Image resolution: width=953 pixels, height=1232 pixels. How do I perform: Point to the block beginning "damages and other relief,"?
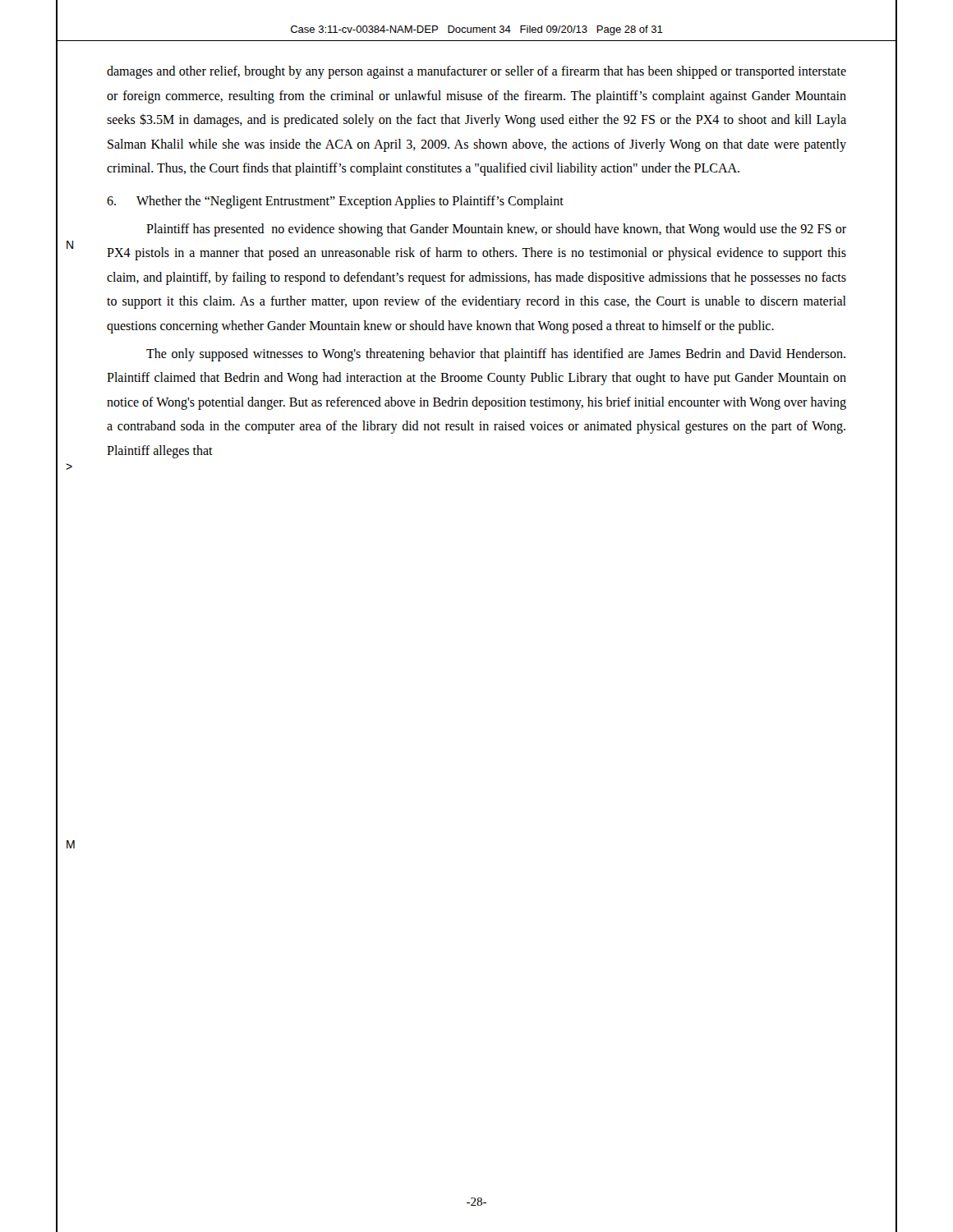pyautogui.click(x=476, y=120)
